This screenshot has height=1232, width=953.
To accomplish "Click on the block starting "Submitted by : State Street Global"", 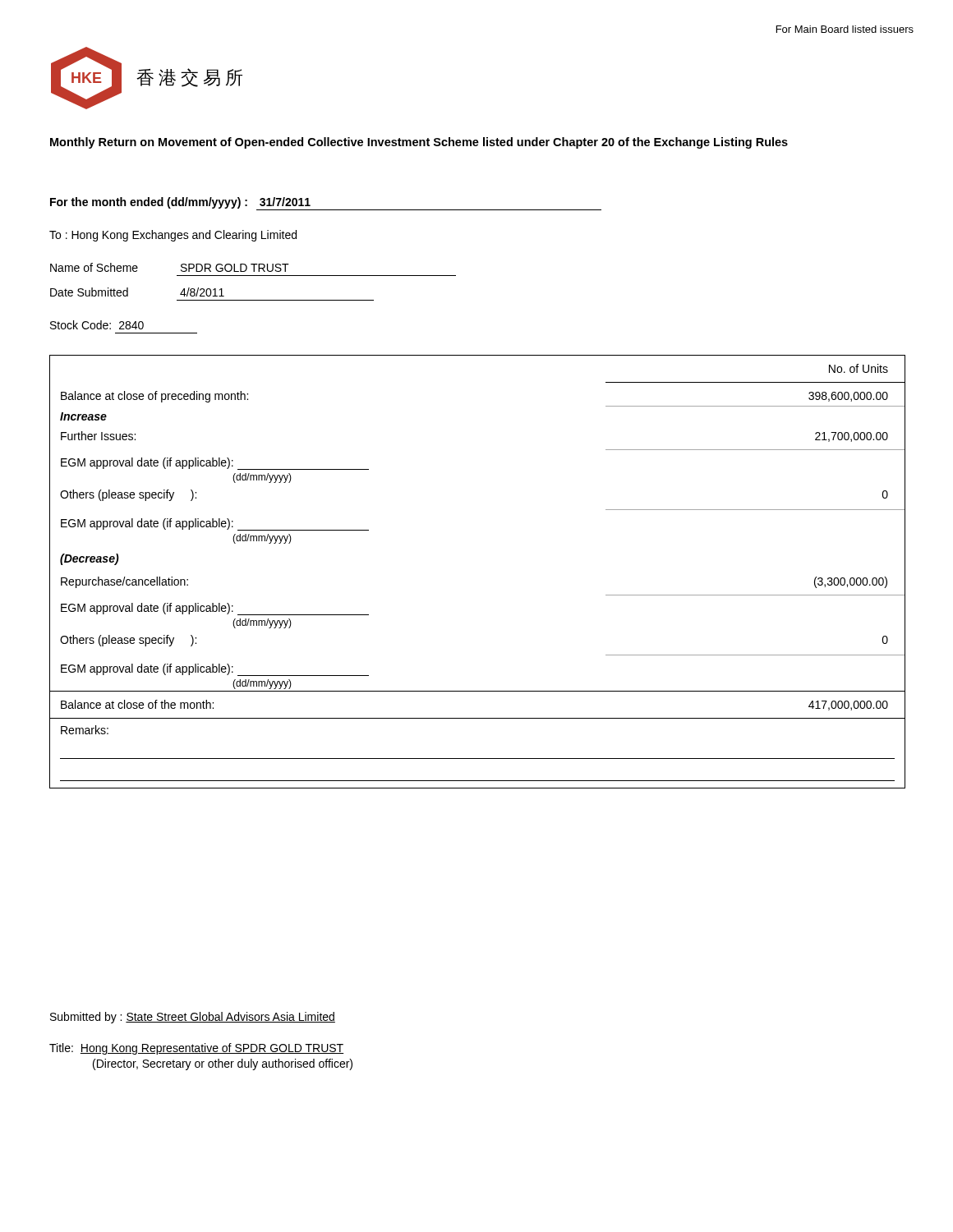I will pos(192,1017).
